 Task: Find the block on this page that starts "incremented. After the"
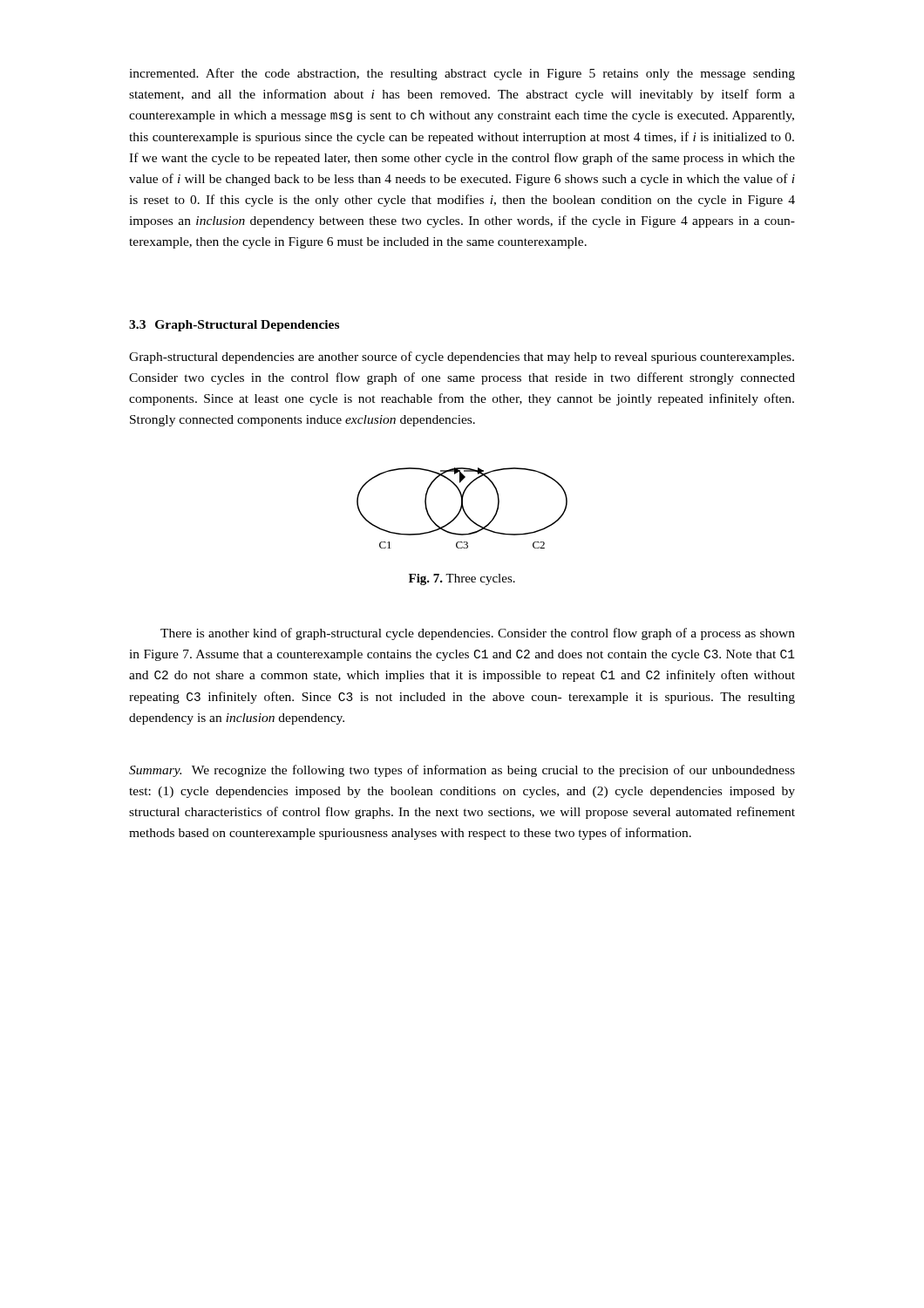(x=462, y=157)
